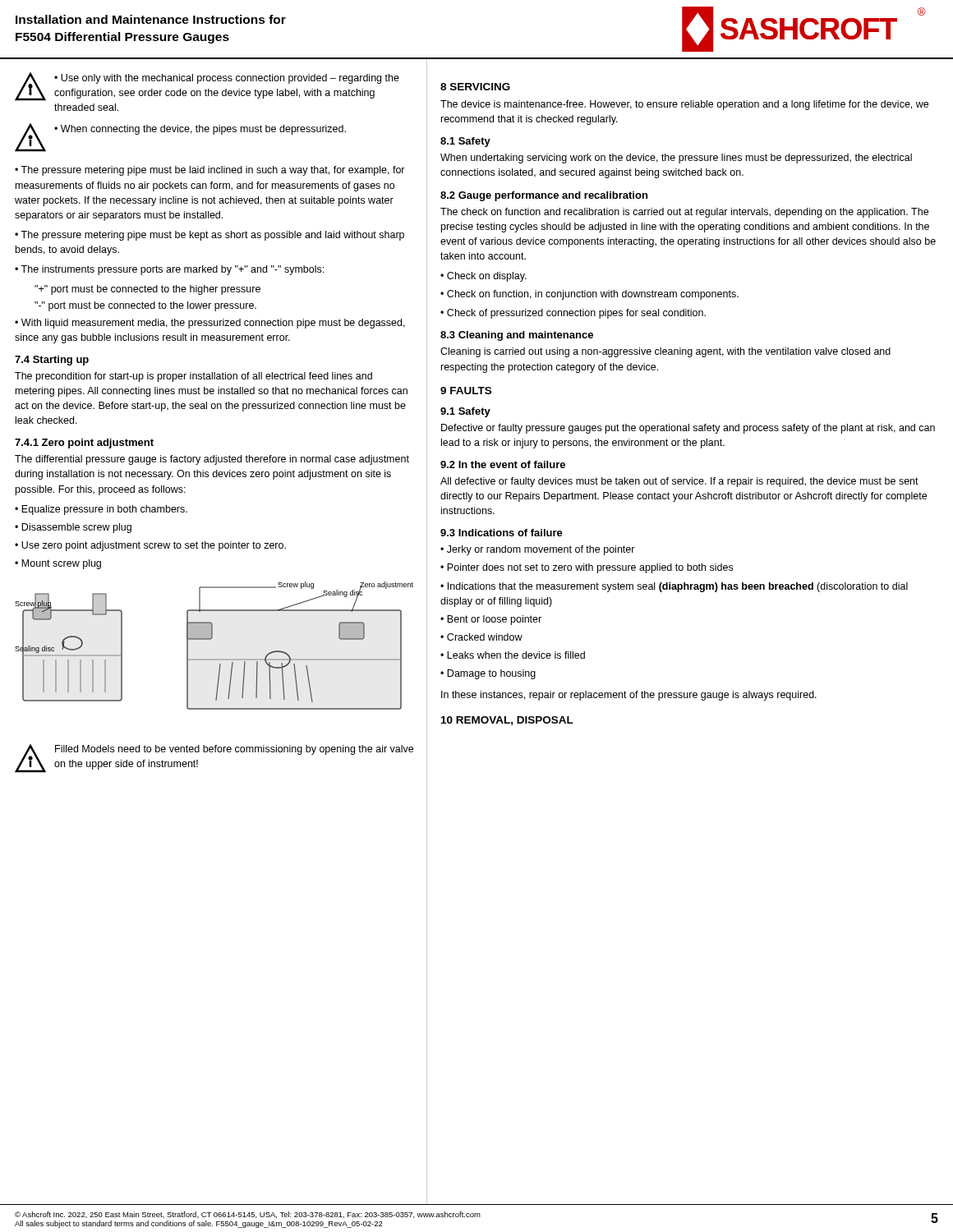Select the section header that says "9.1 Safety"

[x=465, y=411]
